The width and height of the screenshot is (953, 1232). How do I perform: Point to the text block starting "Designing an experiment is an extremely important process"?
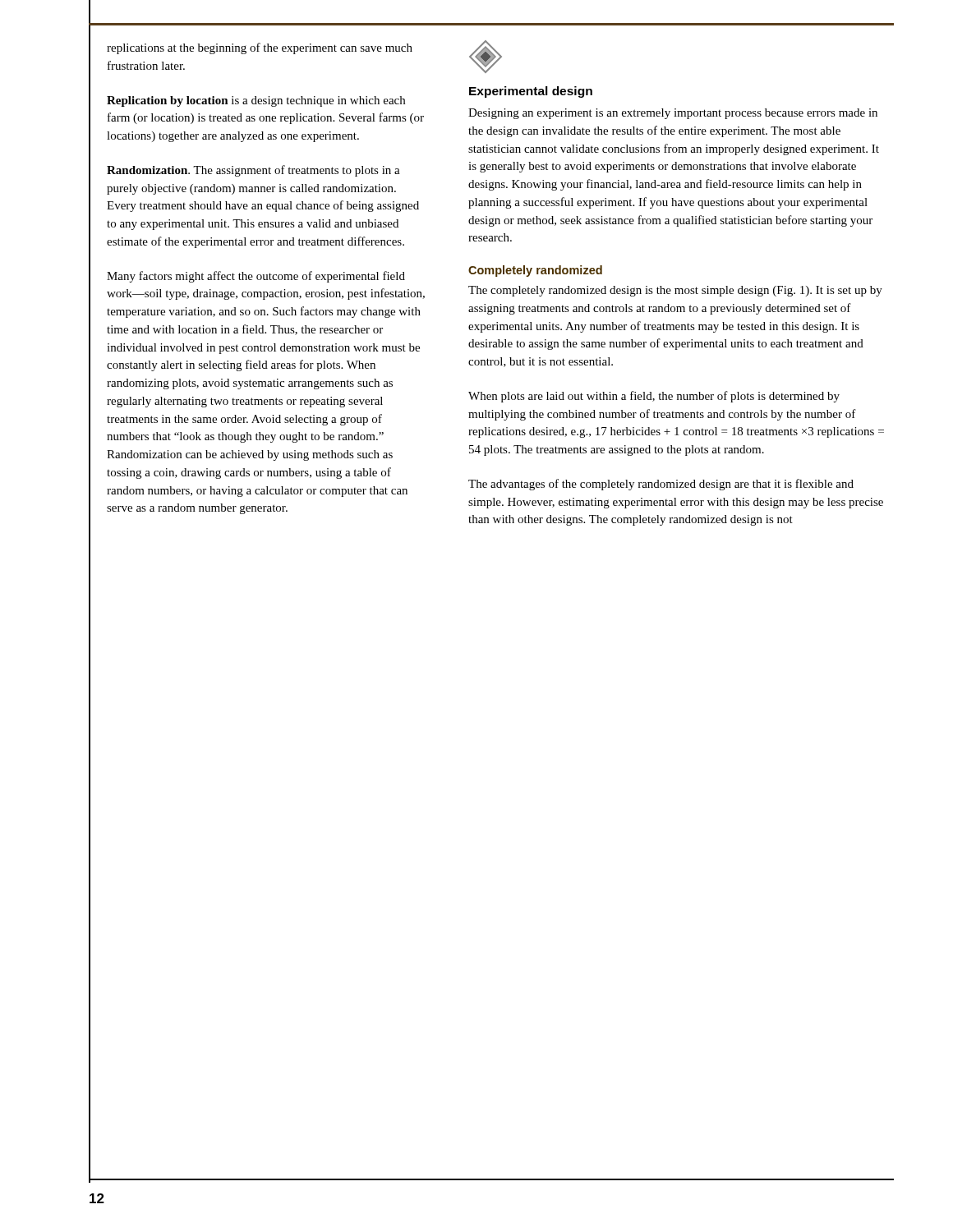(674, 175)
